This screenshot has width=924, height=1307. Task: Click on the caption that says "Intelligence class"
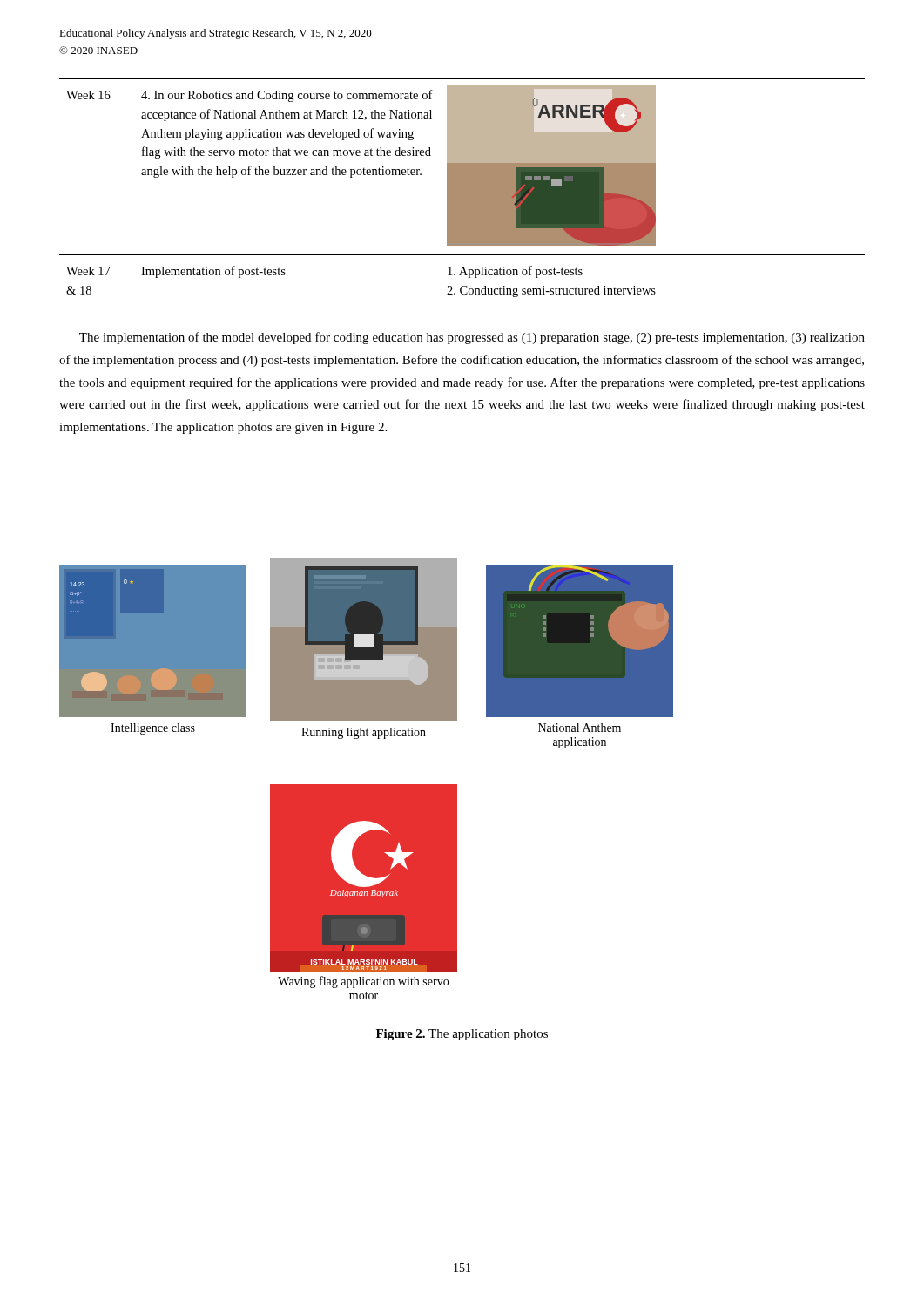click(x=153, y=728)
